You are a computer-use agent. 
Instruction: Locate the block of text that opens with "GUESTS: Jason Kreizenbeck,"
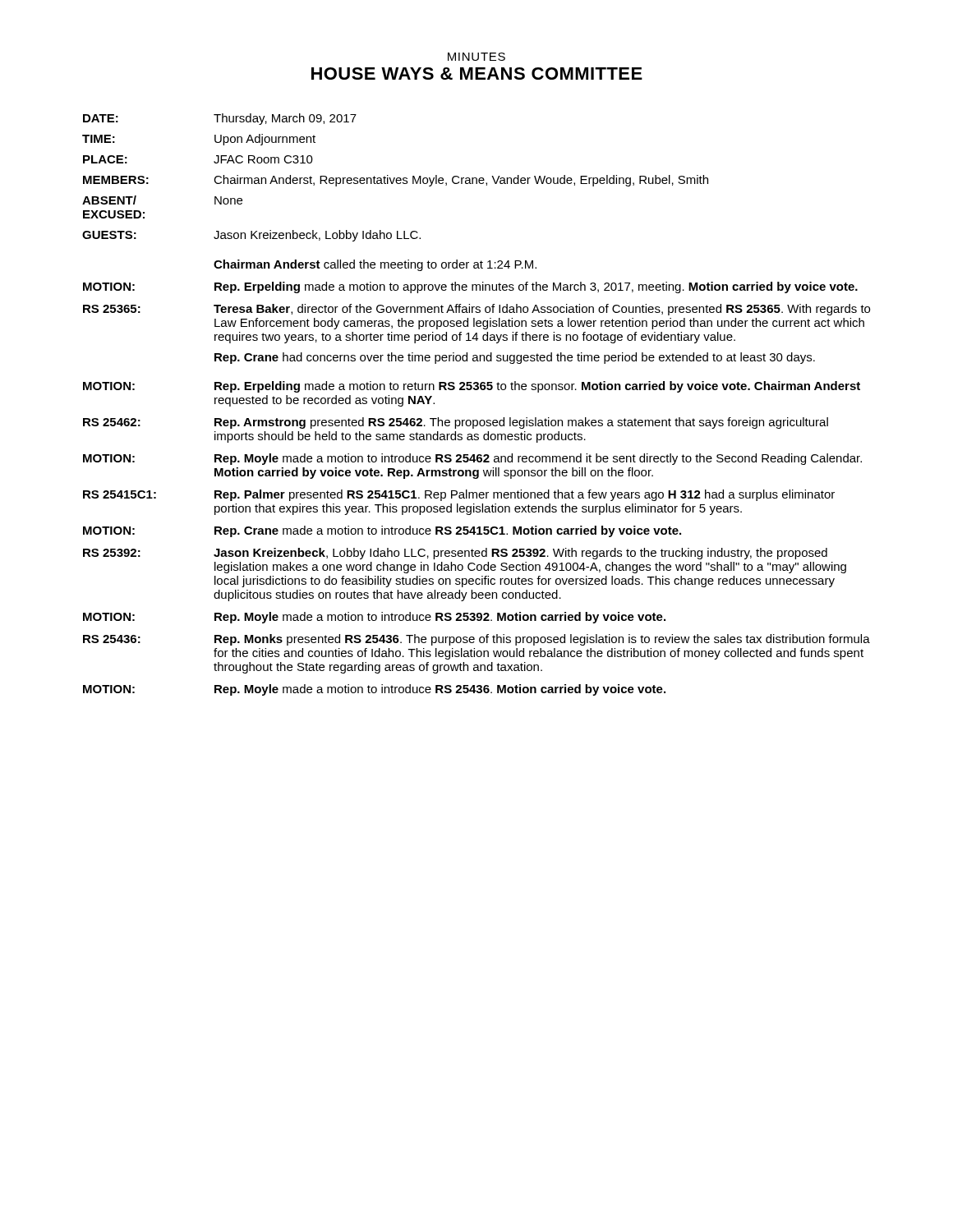coord(251,236)
